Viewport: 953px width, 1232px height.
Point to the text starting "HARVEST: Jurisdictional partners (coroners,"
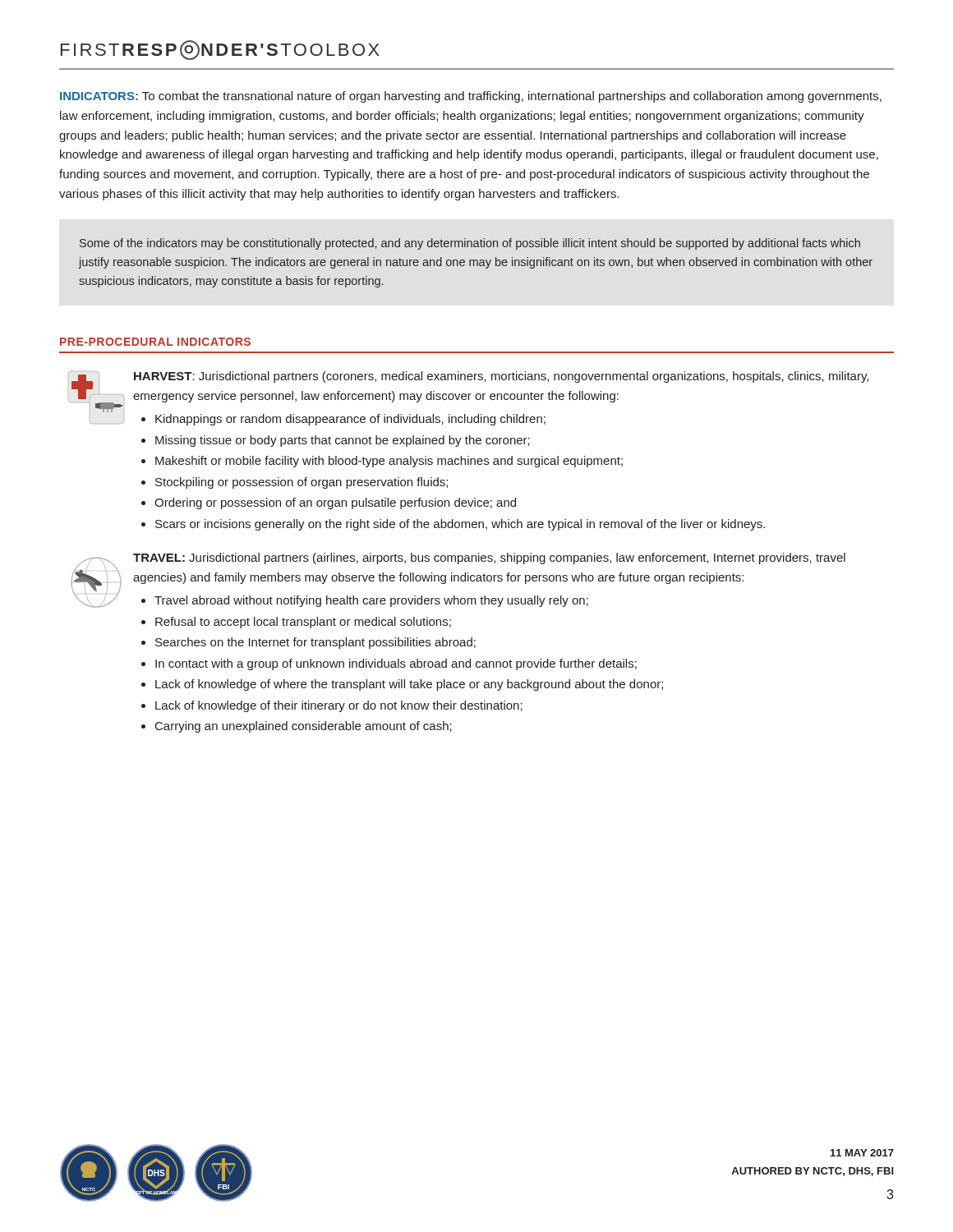(513, 451)
